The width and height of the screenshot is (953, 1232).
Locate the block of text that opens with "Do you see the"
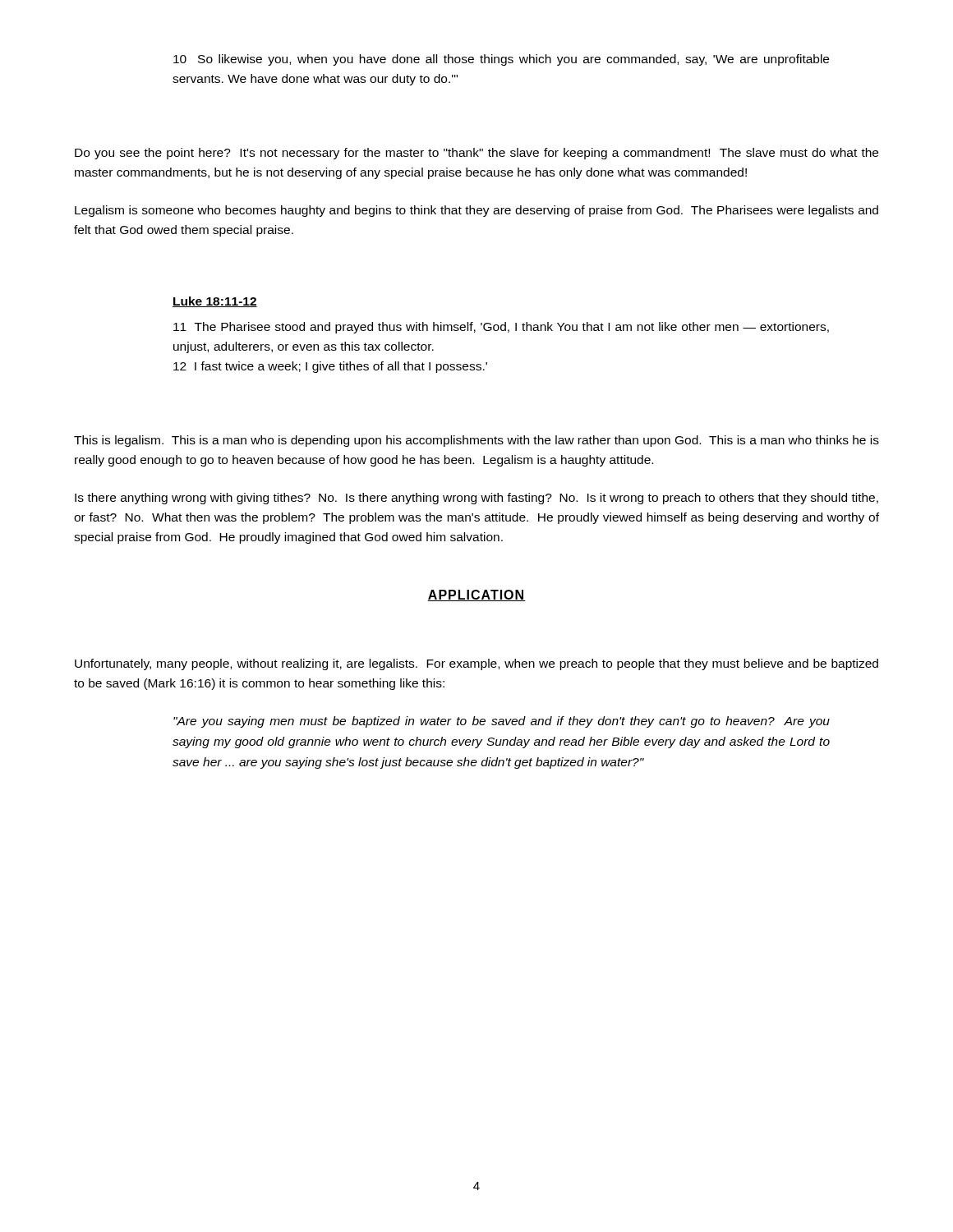coord(476,162)
